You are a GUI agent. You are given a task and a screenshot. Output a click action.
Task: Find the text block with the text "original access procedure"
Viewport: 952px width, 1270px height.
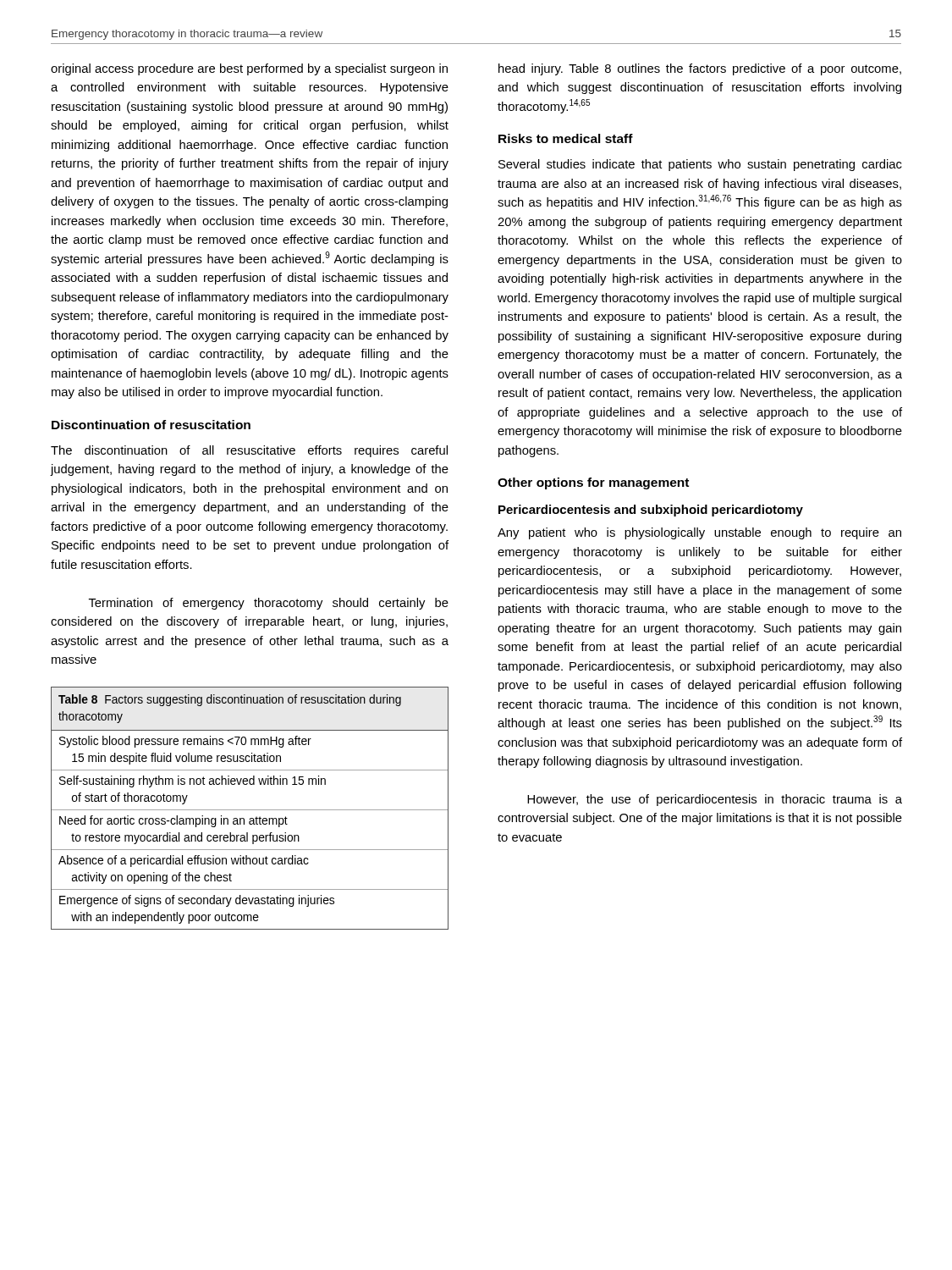click(x=250, y=230)
